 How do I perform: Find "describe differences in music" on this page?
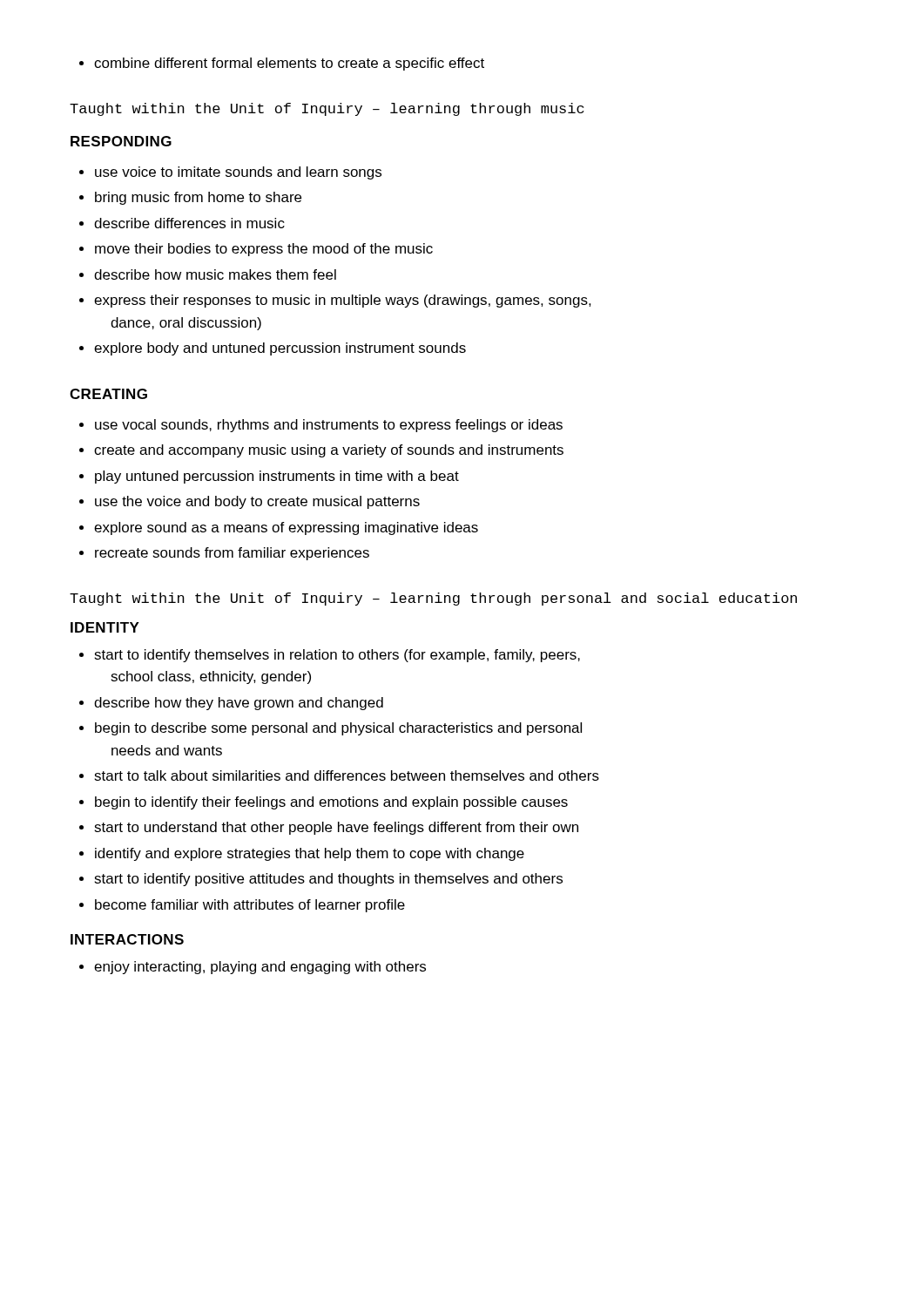coord(182,223)
